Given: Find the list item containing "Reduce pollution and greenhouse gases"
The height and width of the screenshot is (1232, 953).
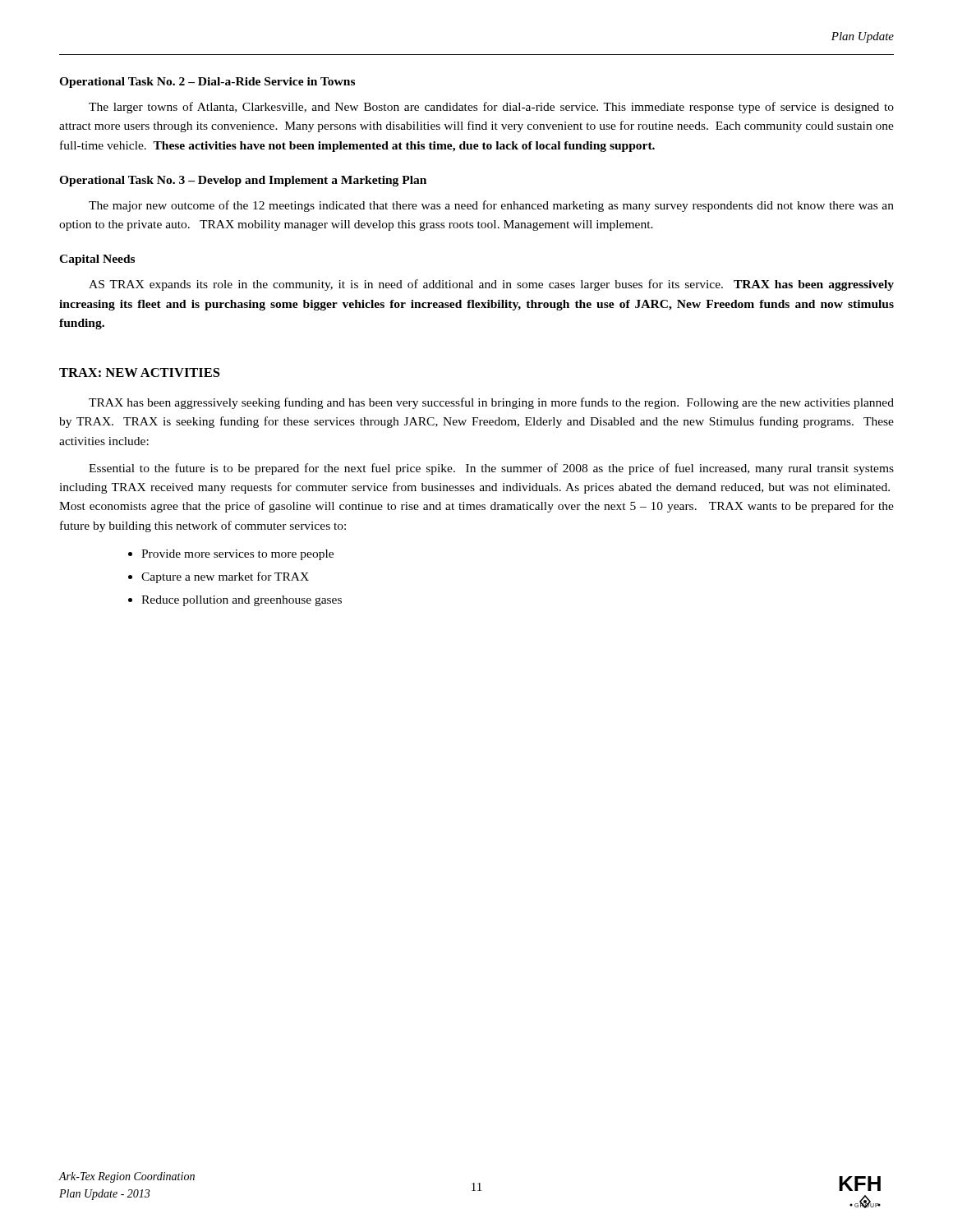Looking at the screenshot, I should pyautogui.click(x=242, y=600).
